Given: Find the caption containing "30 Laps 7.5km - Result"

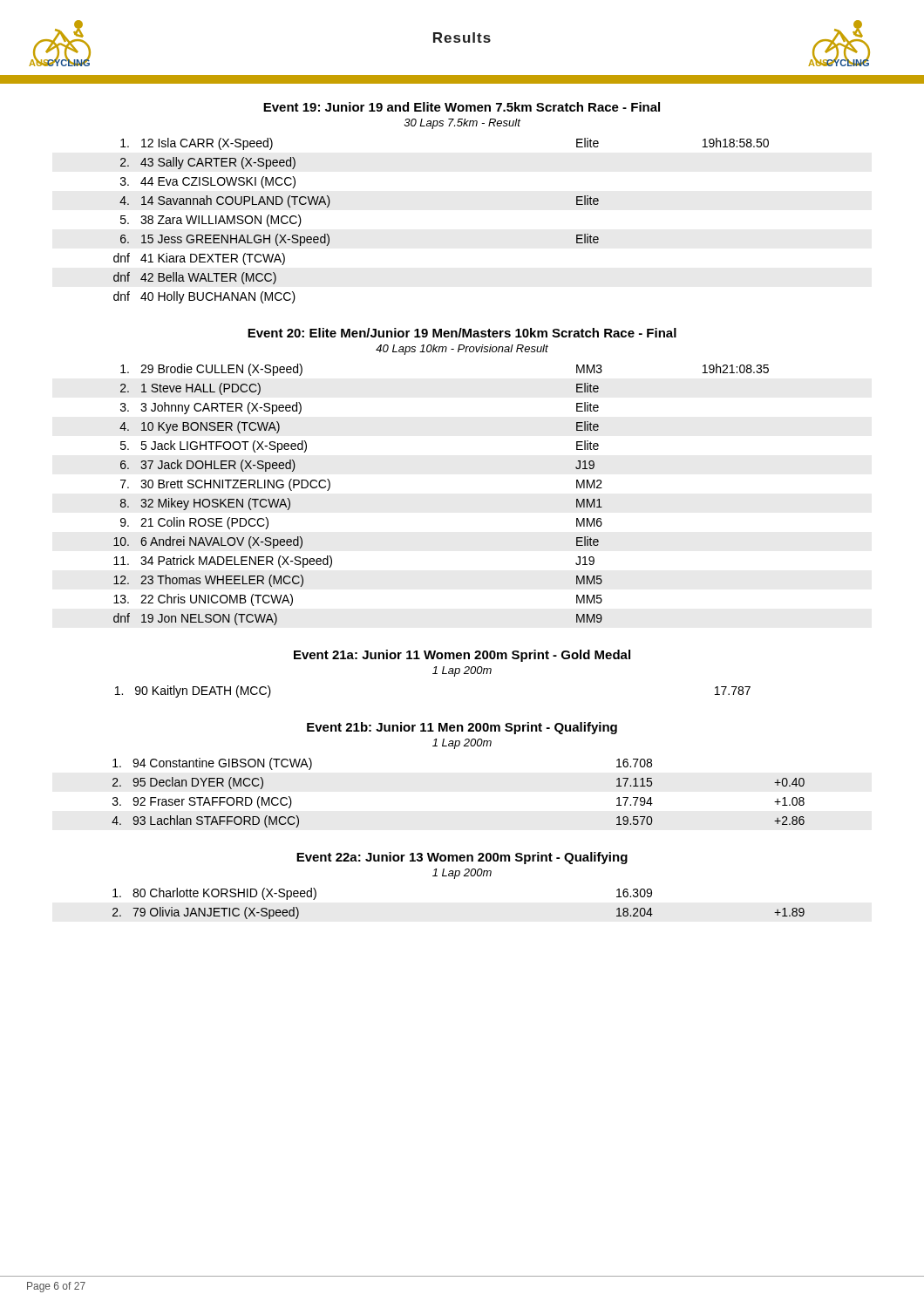Looking at the screenshot, I should point(462,123).
